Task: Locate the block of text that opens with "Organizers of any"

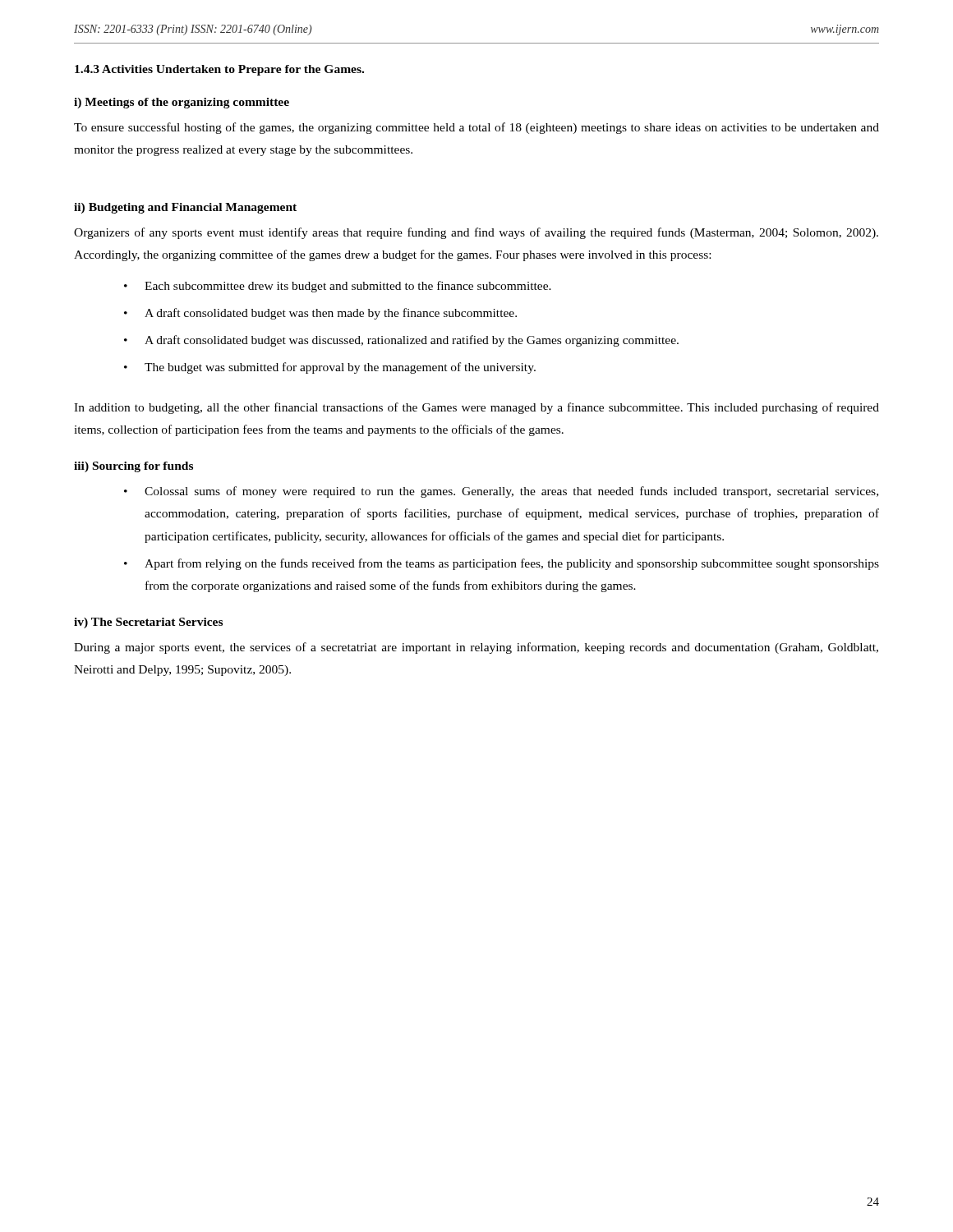Action: 476,243
